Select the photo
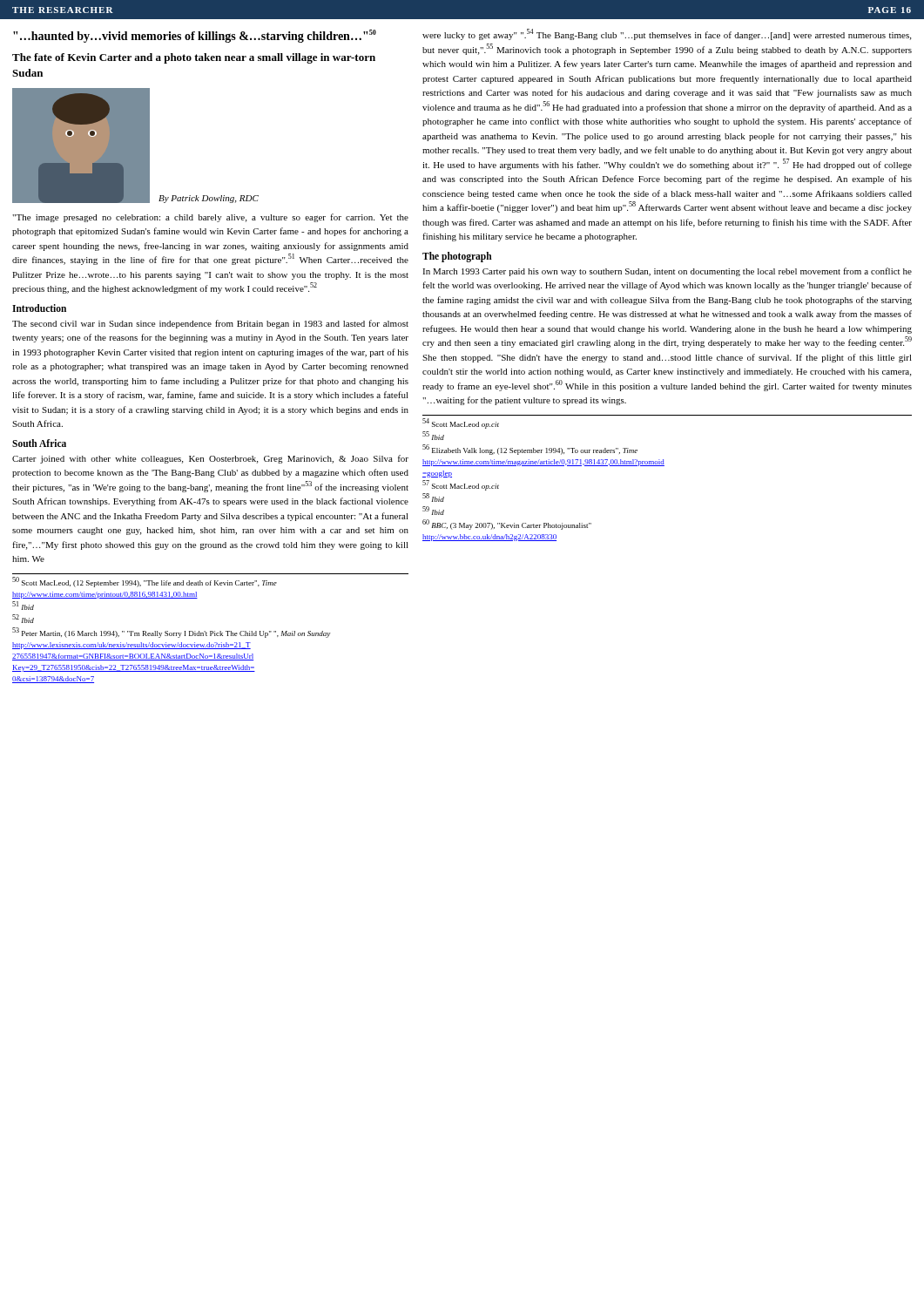Screen dimensions: 1307x924 [x=81, y=145]
